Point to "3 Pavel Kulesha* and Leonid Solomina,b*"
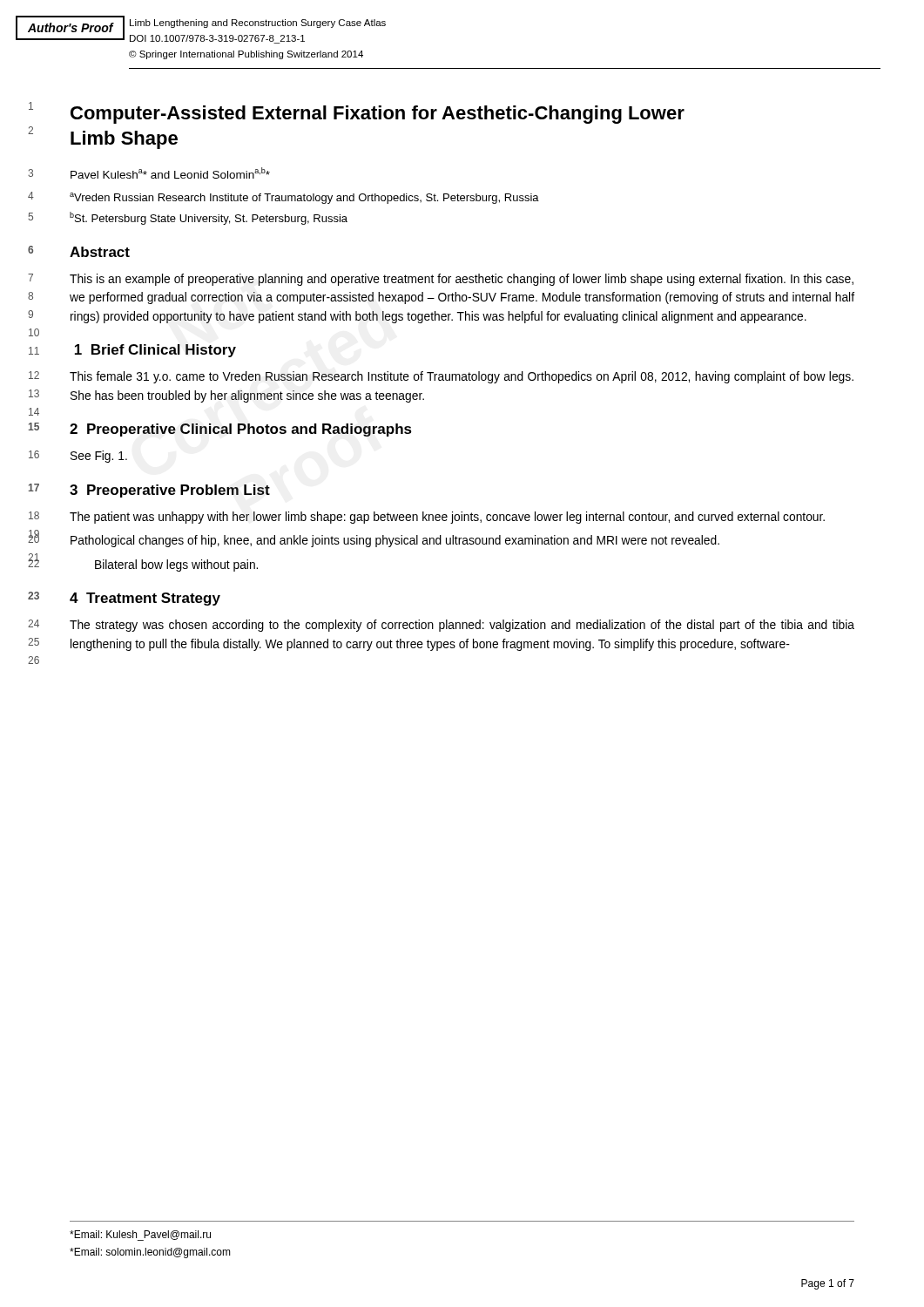This screenshot has height=1307, width=924. coord(170,174)
